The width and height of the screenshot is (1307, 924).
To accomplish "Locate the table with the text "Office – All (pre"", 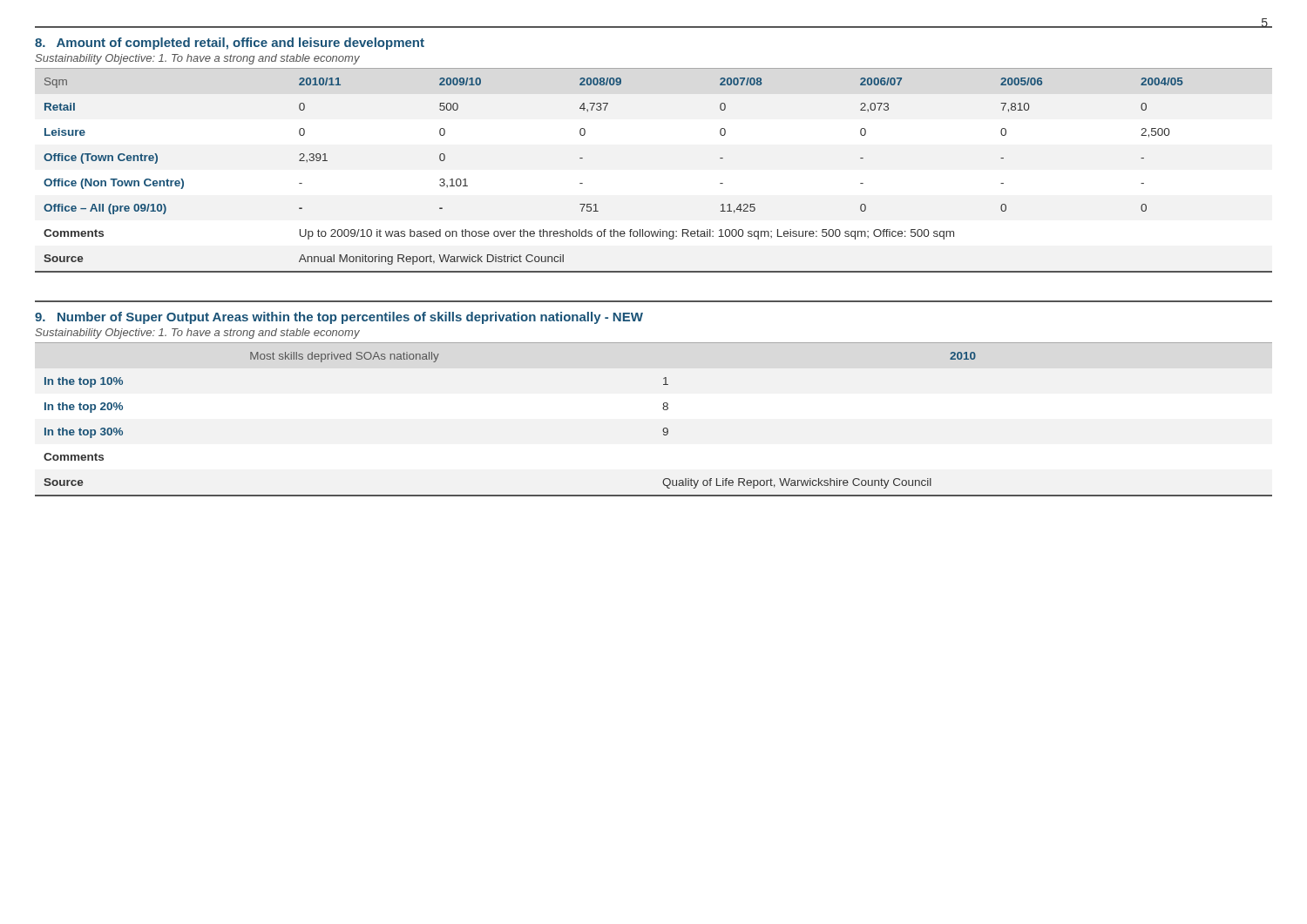I will 654,171.
